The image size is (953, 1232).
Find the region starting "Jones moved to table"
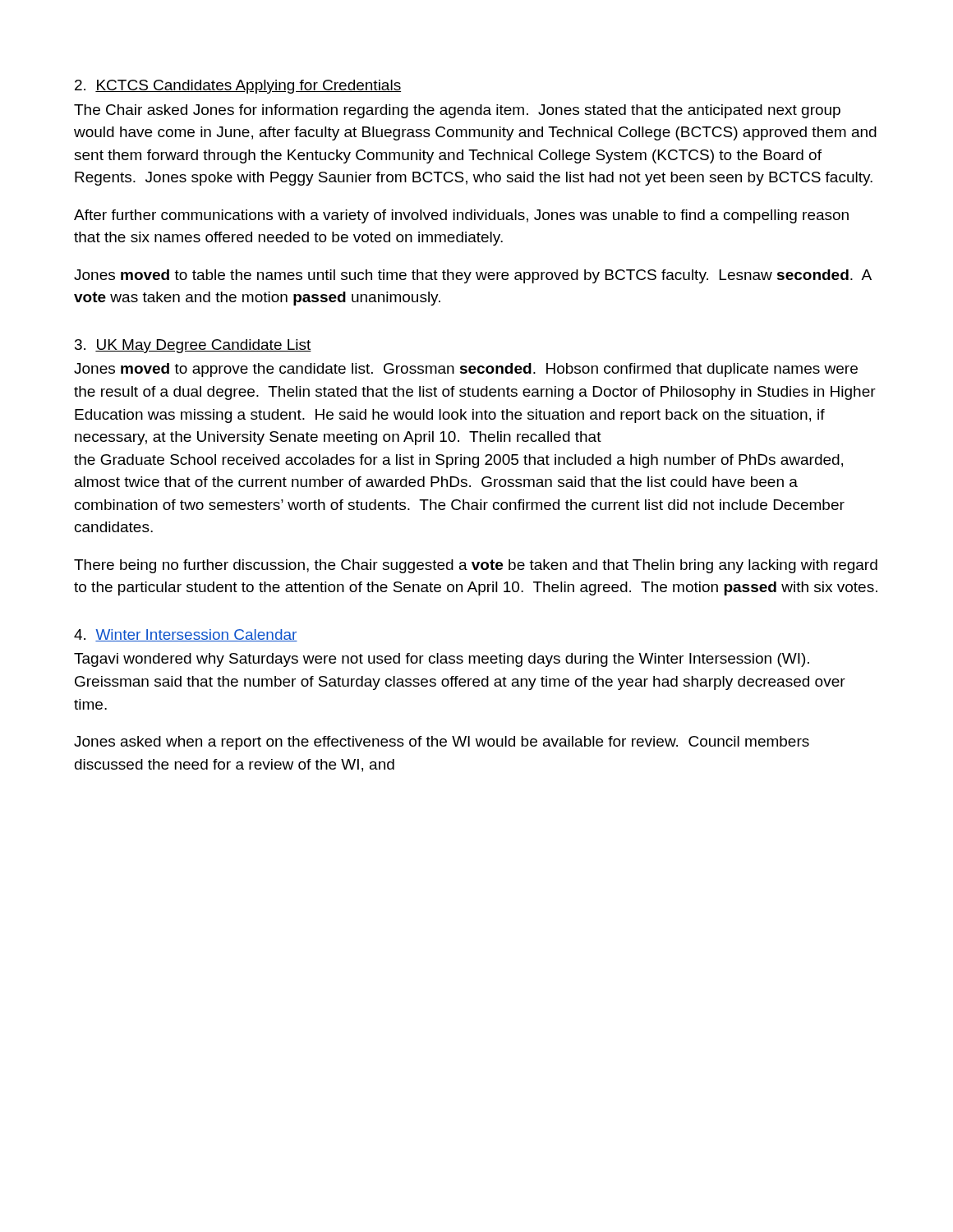(472, 286)
